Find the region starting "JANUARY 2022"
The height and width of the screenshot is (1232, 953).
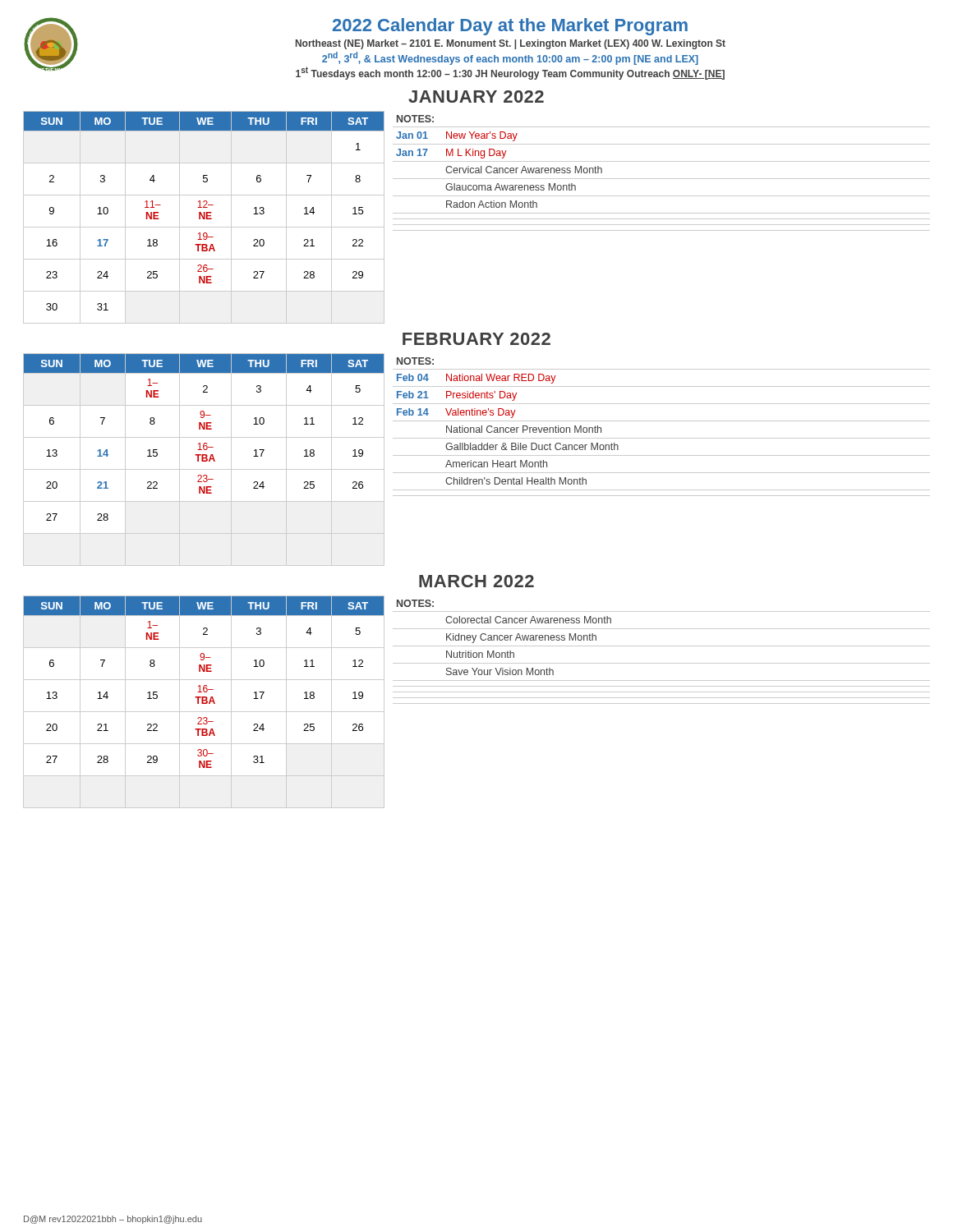pos(476,96)
